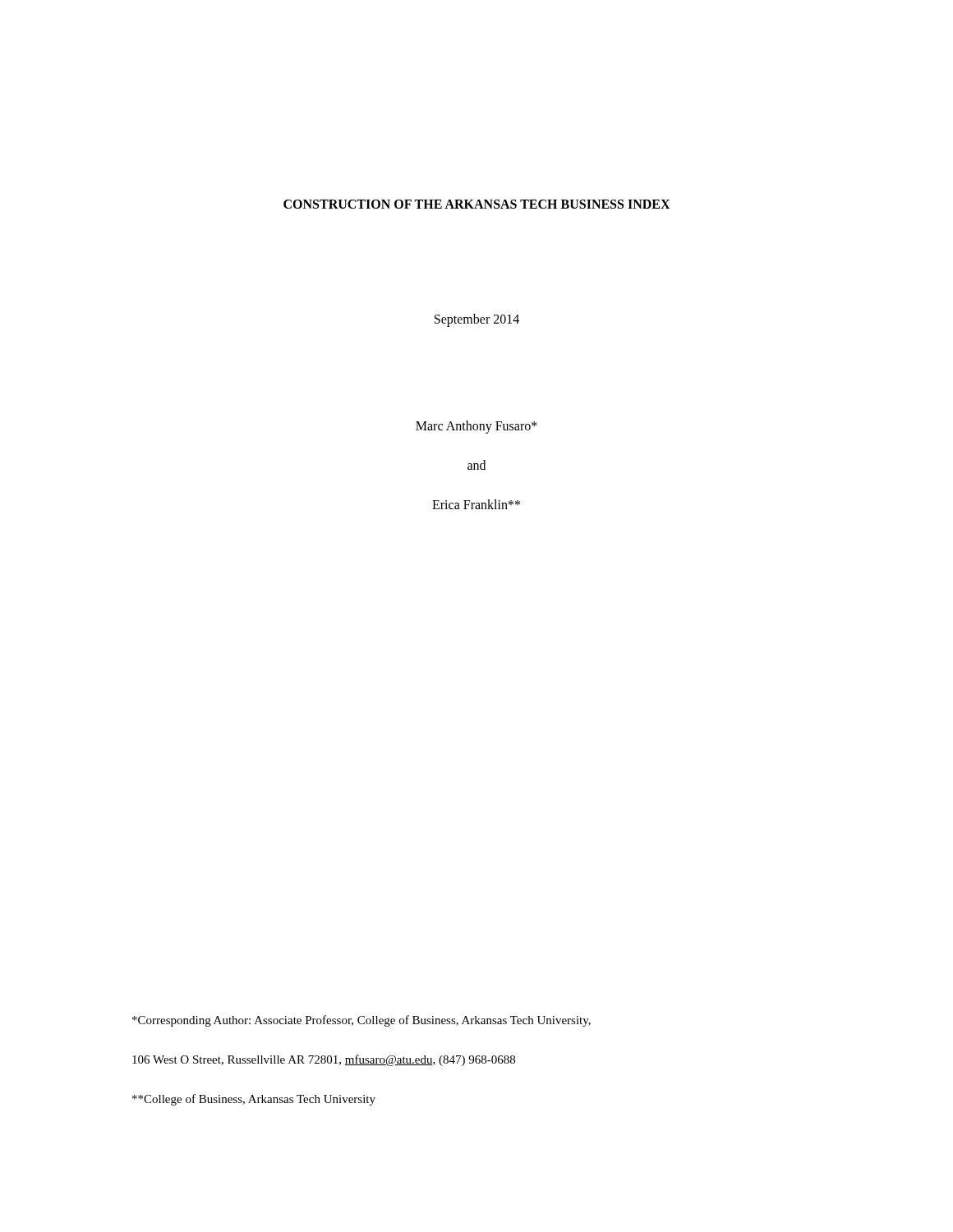The image size is (953, 1232).
Task: Find "September 2014" on this page
Action: (x=476, y=319)
